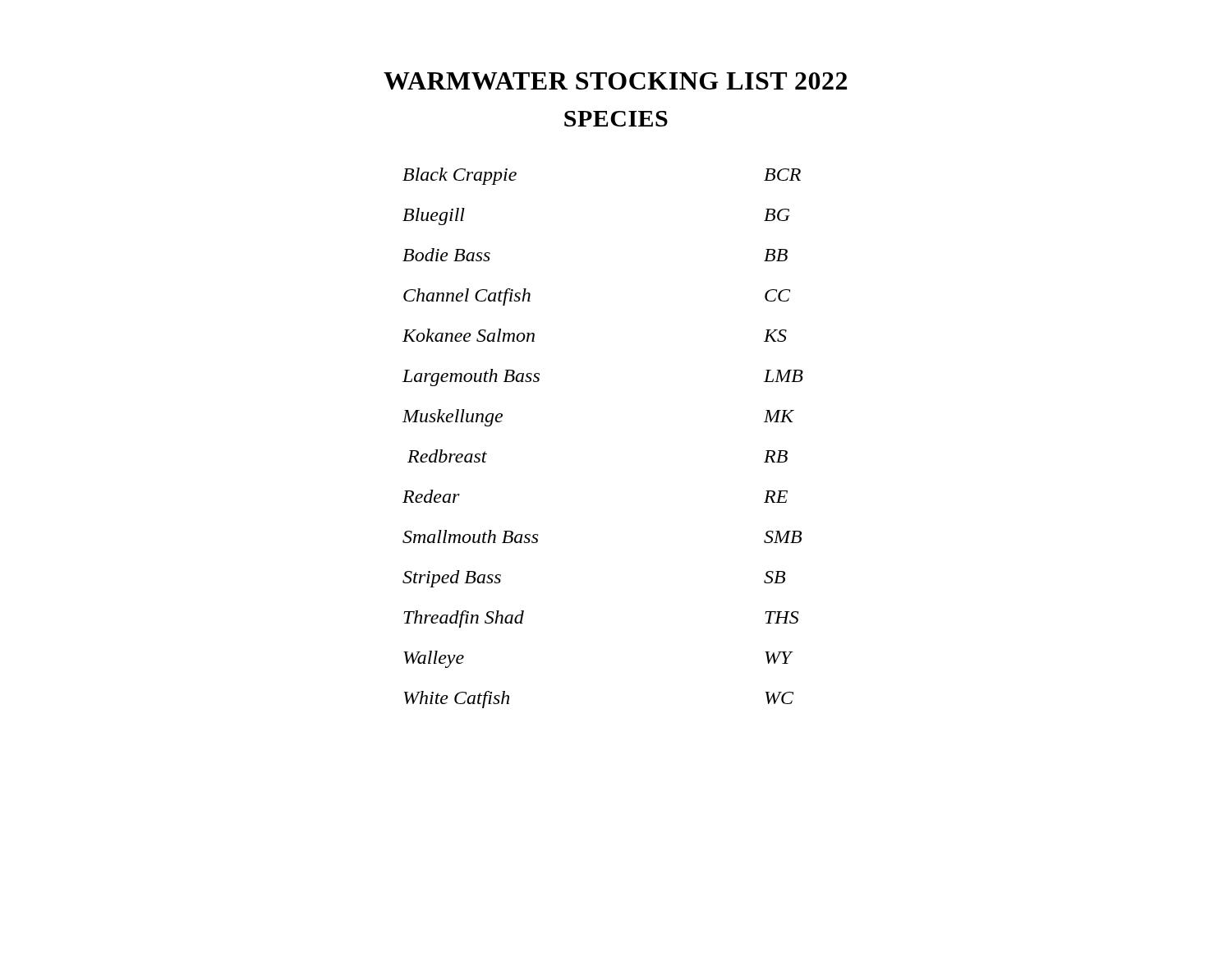Locate the list item containing "Bodie Bass BB"
This screenshot has width=1232, height=953.
(444, 253)
